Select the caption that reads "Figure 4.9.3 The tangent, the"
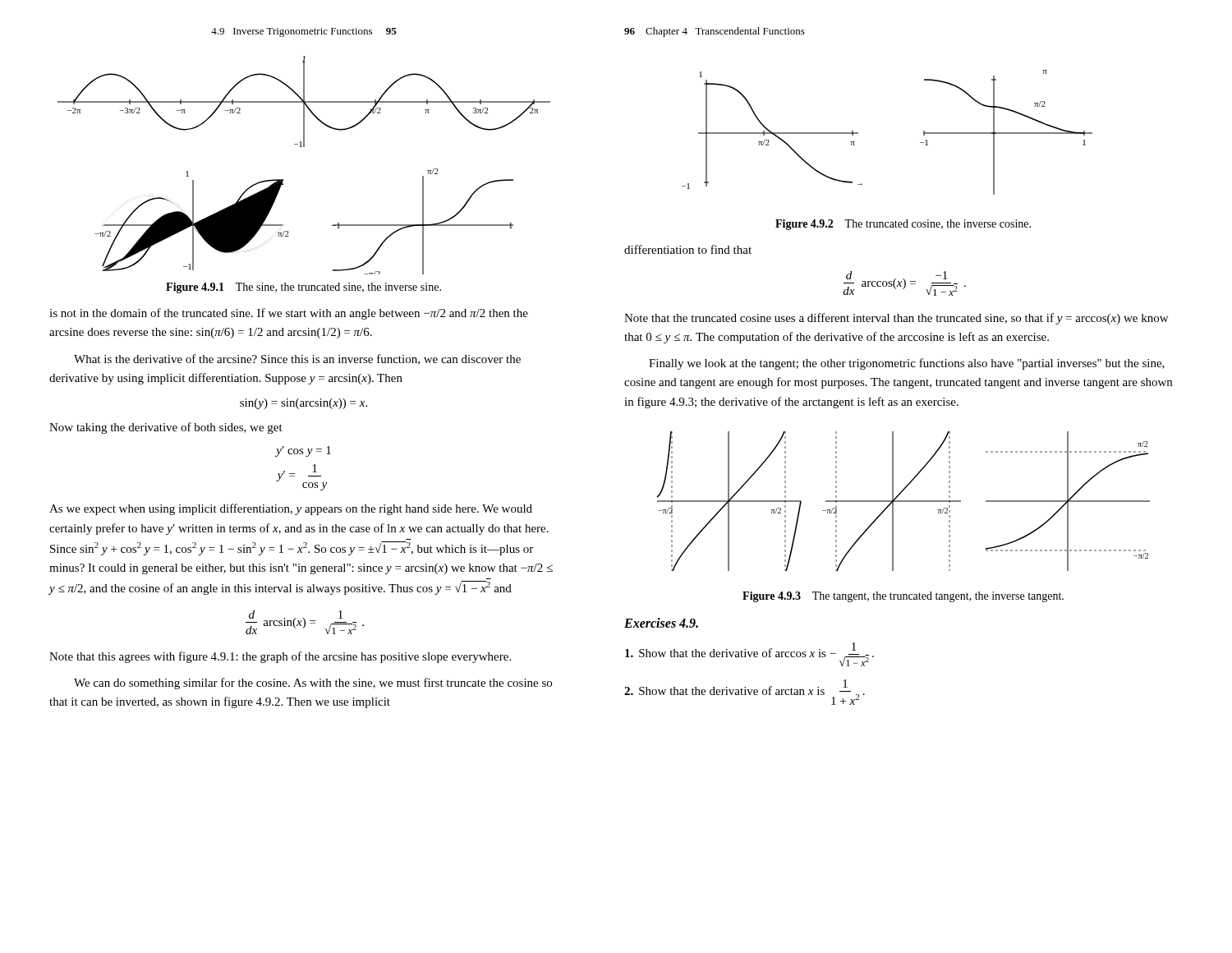The image size is (1232, 953). point(903,596)
